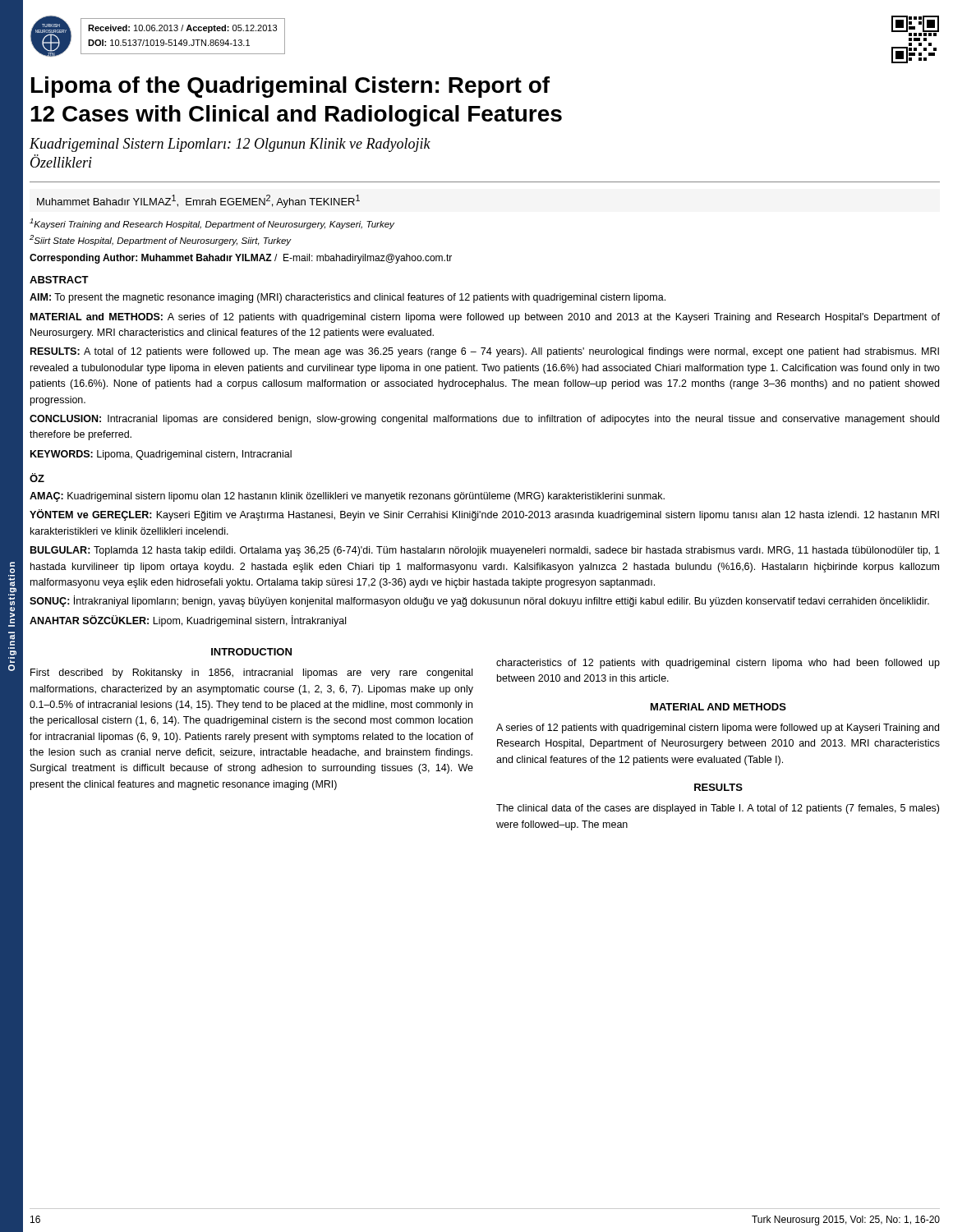Locate the block of text that opens with "1Kayseri Training and"
Image resolution: width=953 pixels, height=1232 pixels.
(x=212, y=231)
